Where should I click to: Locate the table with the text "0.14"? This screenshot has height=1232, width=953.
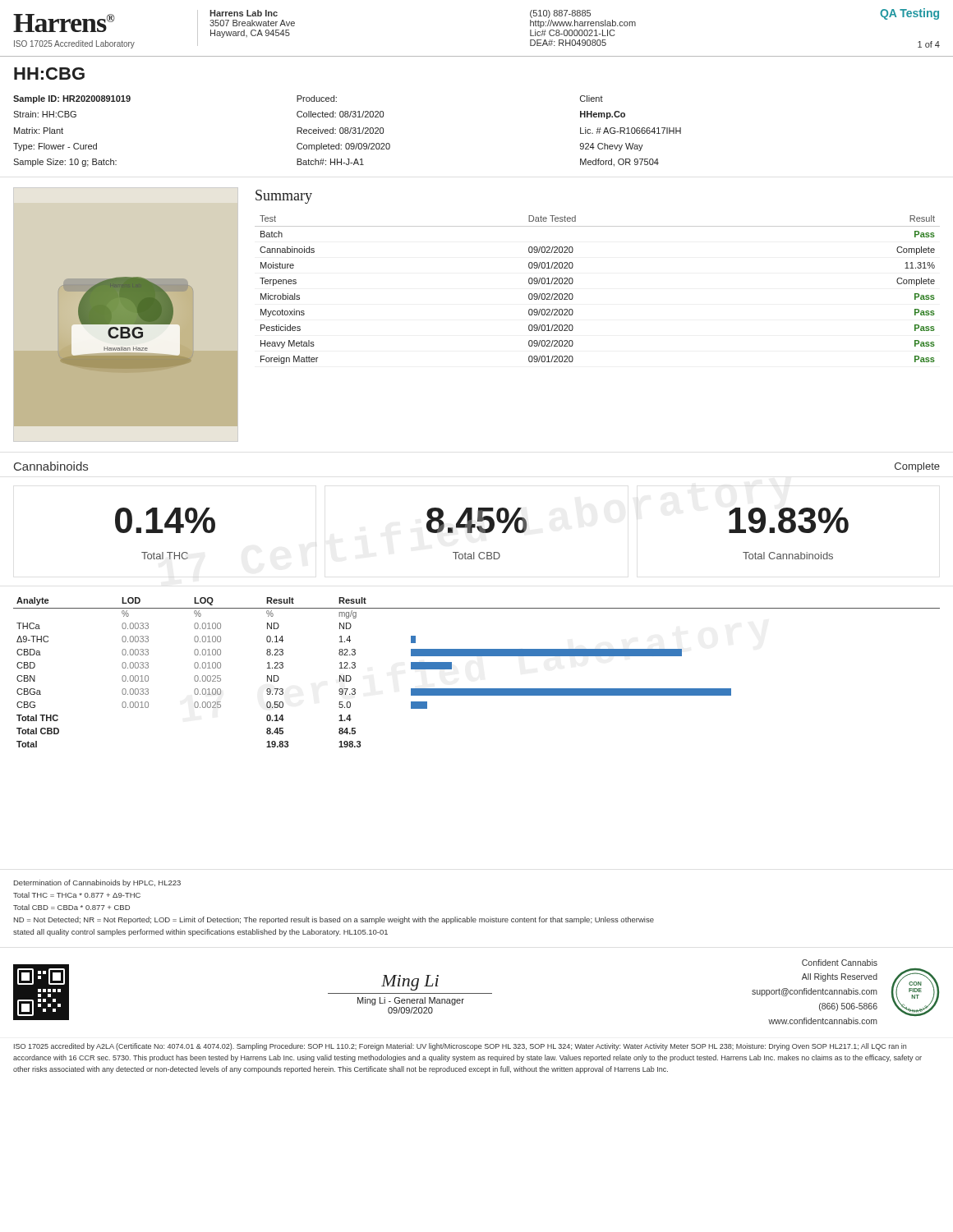click(x=476, y=670)
